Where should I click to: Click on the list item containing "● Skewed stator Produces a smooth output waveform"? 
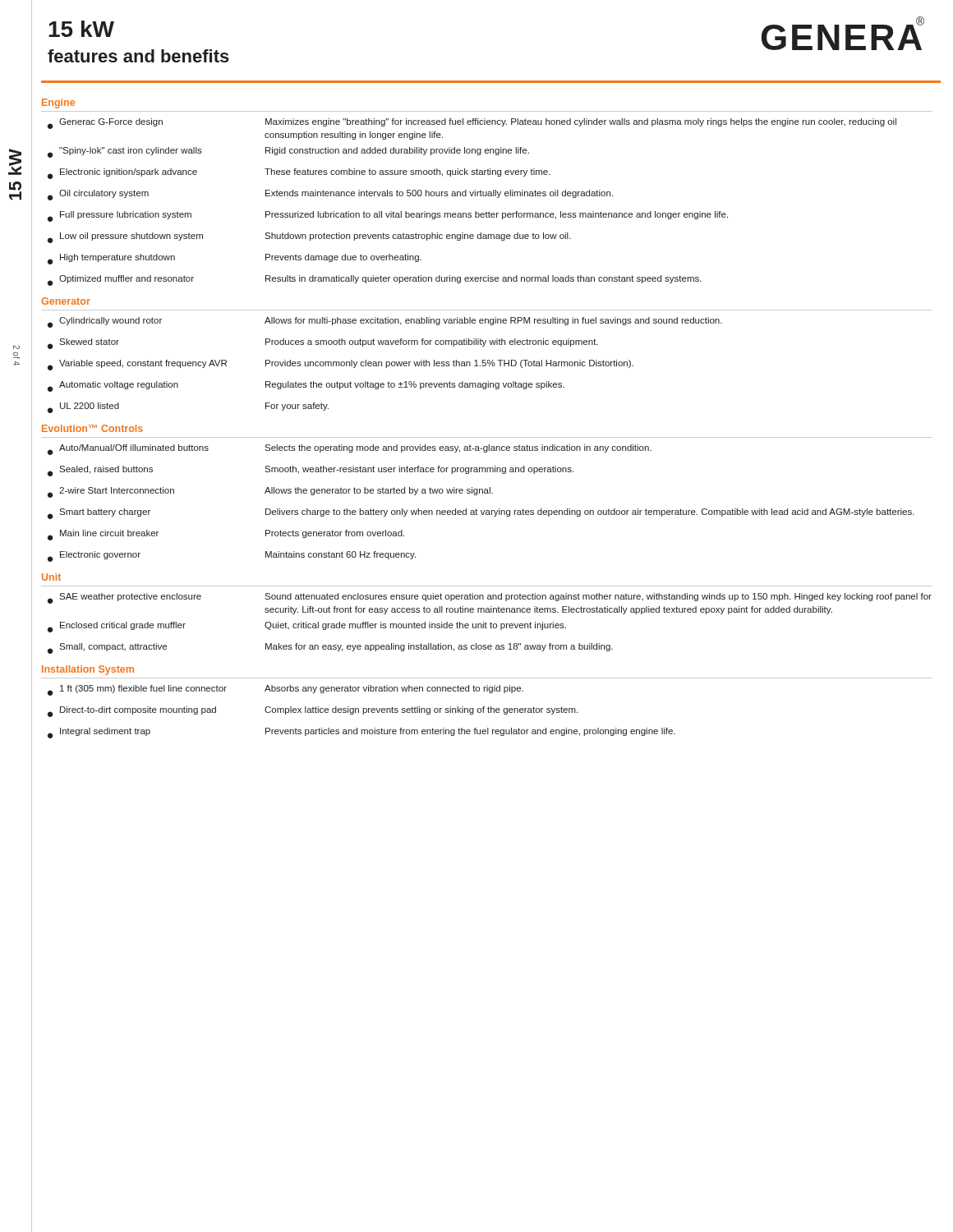point(487,345)
